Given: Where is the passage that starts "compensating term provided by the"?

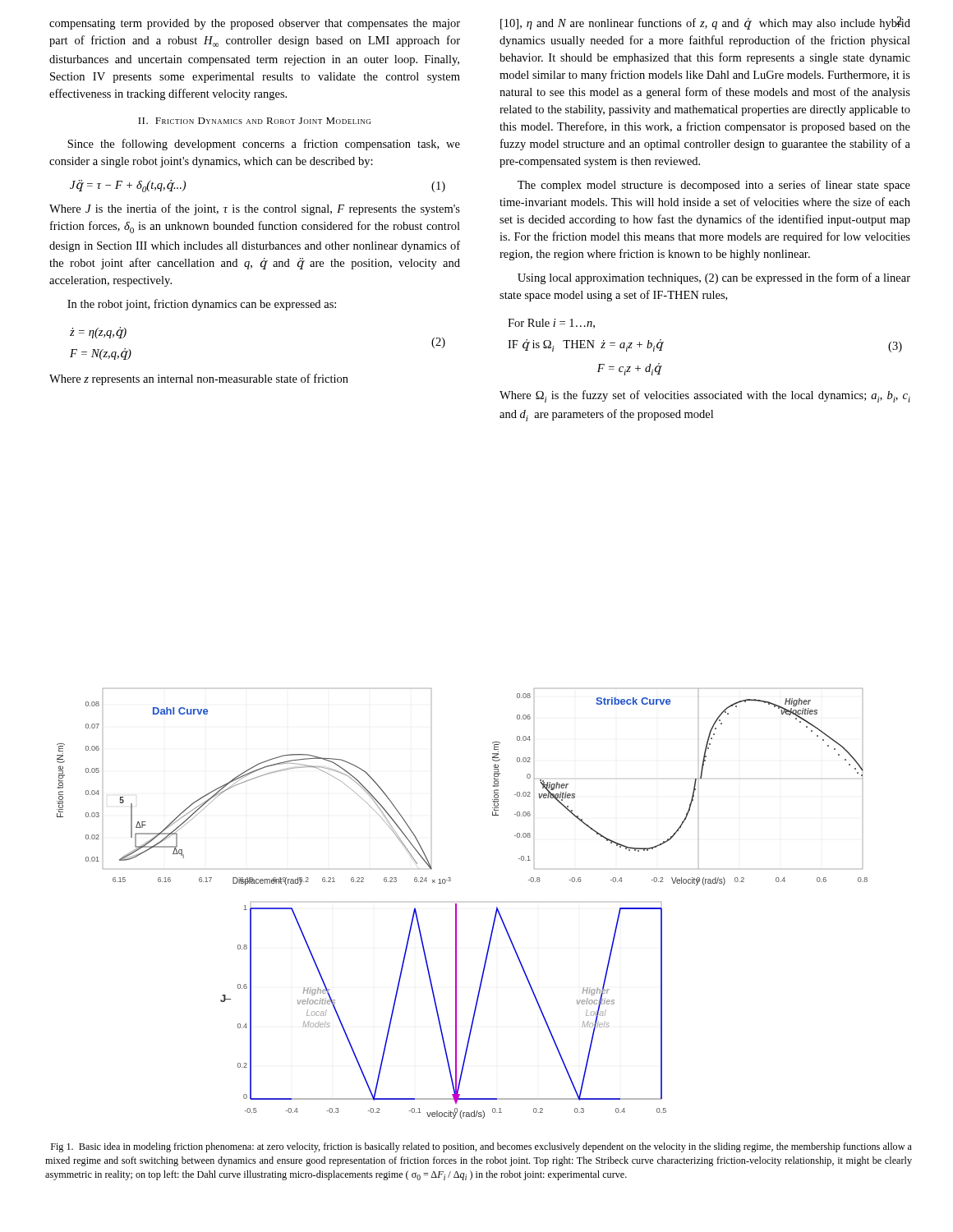Looking at the screenshot, I should [x=255, y=59].
